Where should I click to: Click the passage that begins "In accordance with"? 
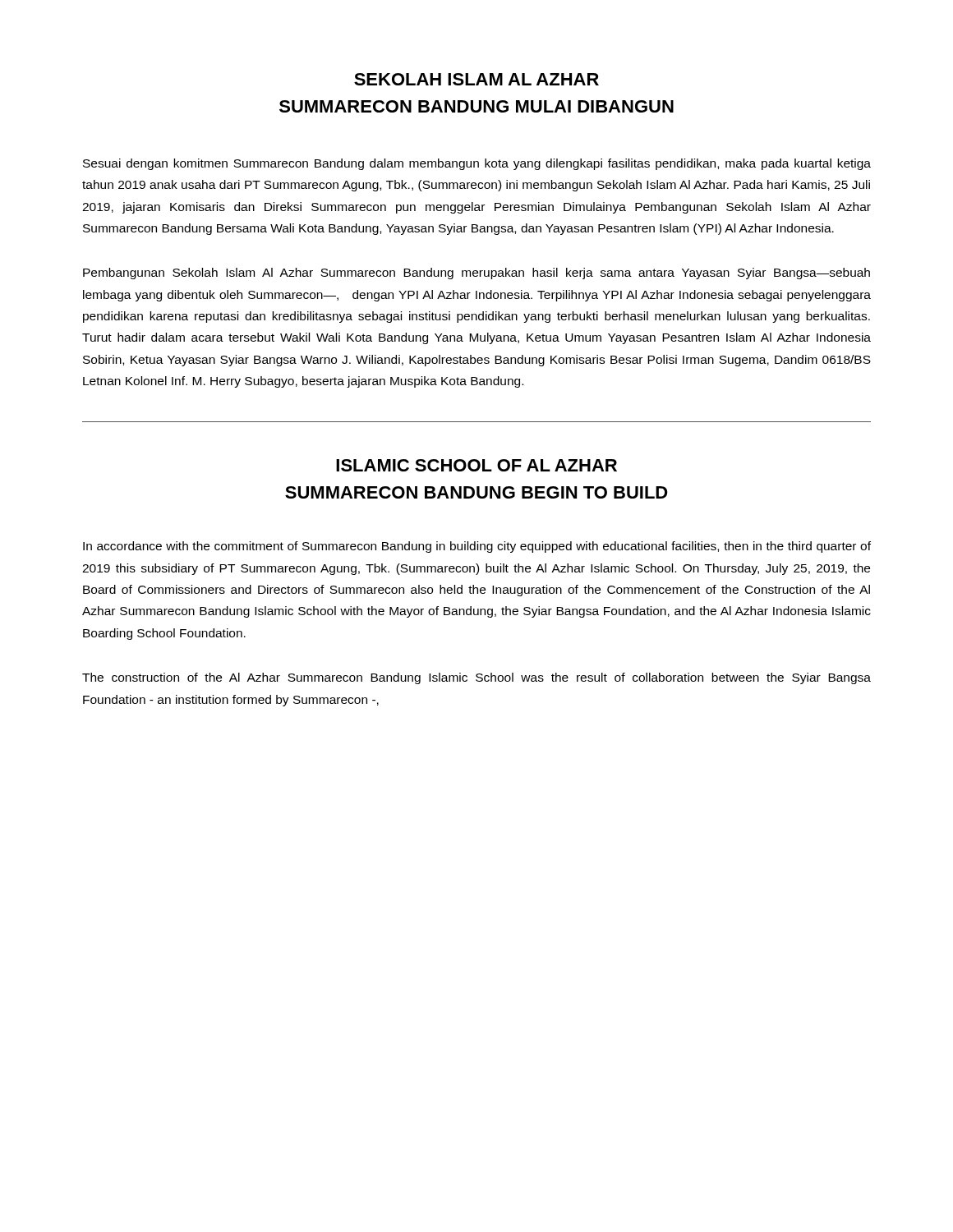click(x=476, y=589)
